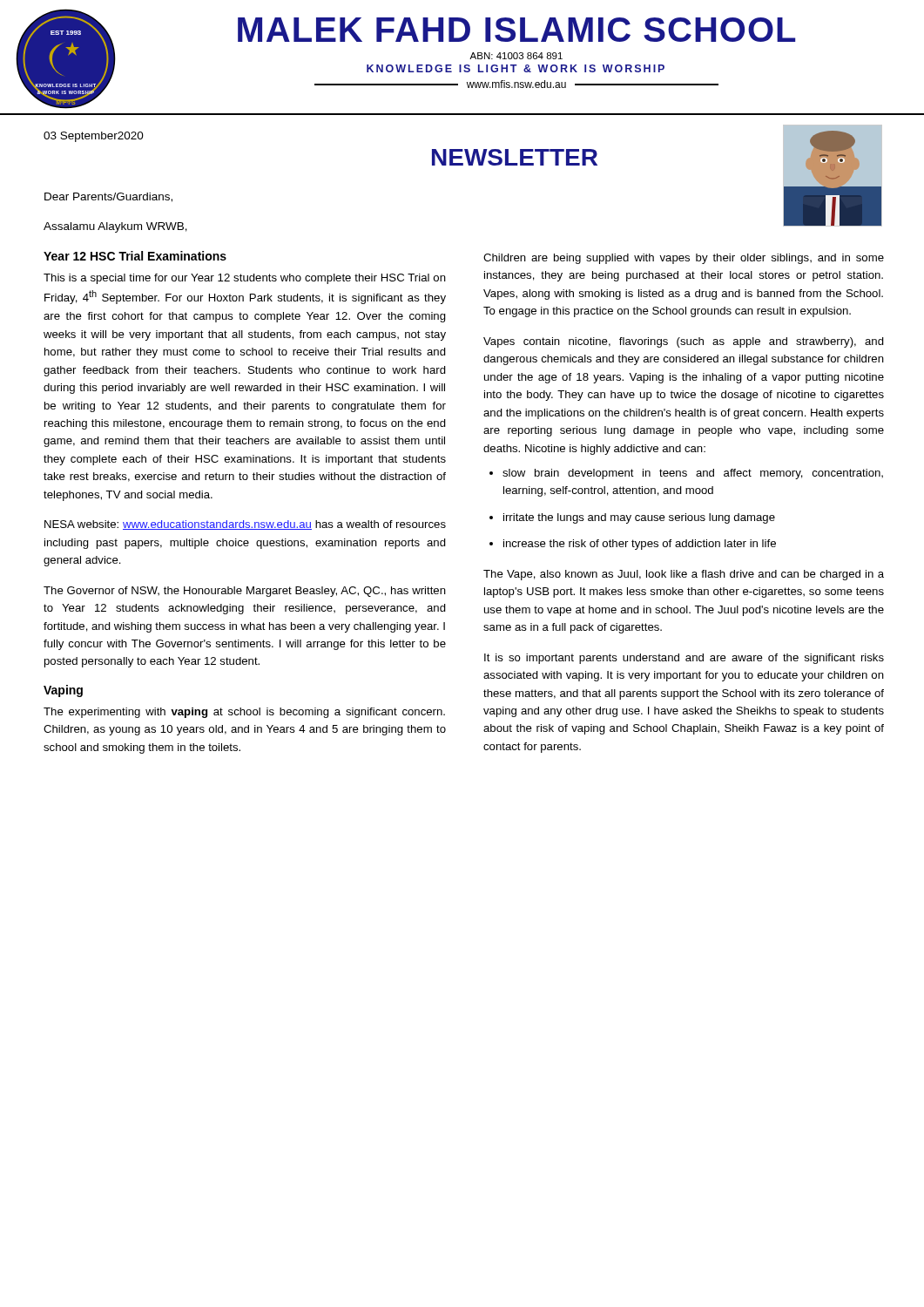Screen dimensions: 1307x924
Task: Click on the text block that says "Vapes contain nicotine, flavorings (such"
Action: click(684, 394)
